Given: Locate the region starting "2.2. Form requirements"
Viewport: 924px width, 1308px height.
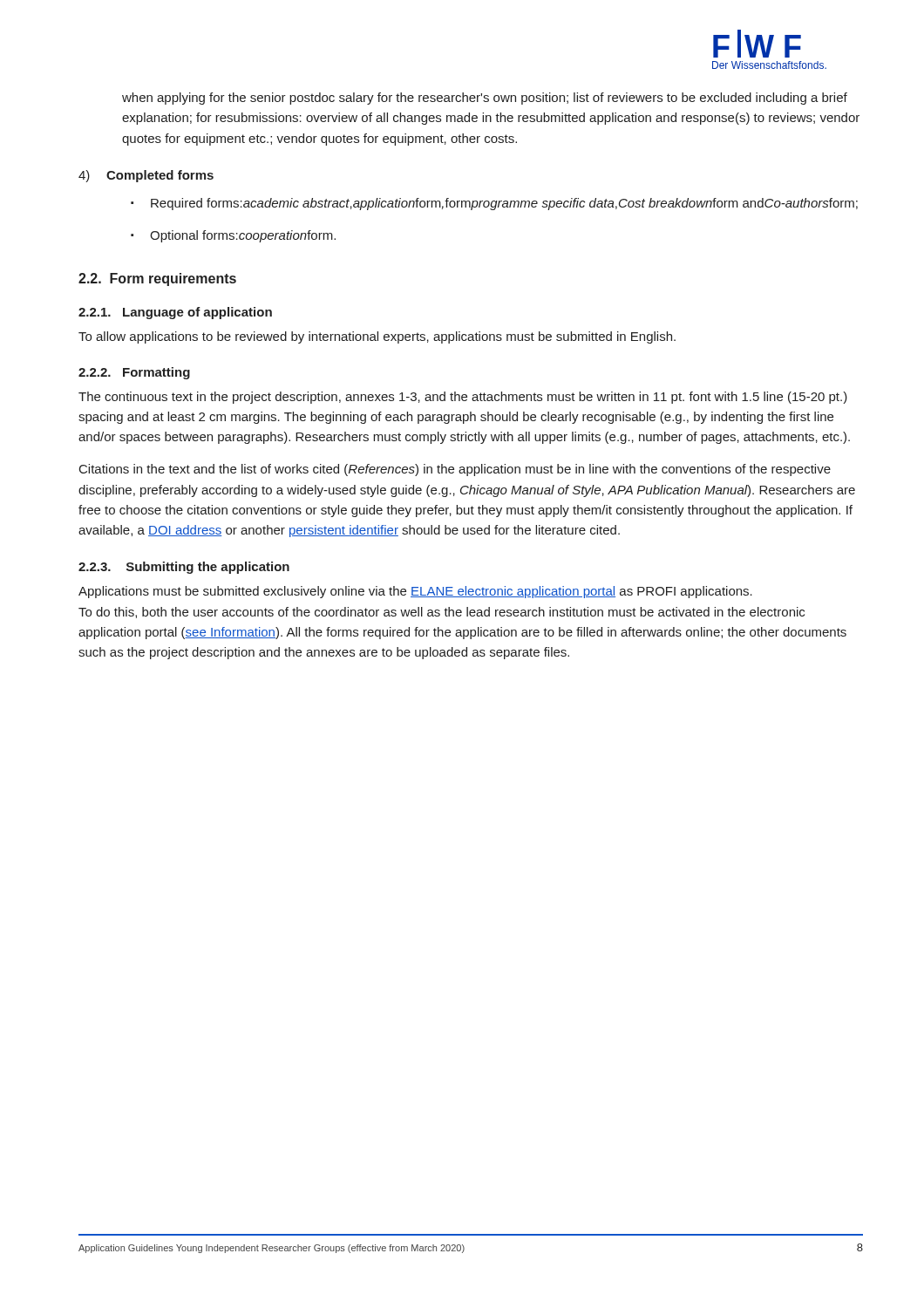Looking at the screenshot, I should [x=157, y=279].
